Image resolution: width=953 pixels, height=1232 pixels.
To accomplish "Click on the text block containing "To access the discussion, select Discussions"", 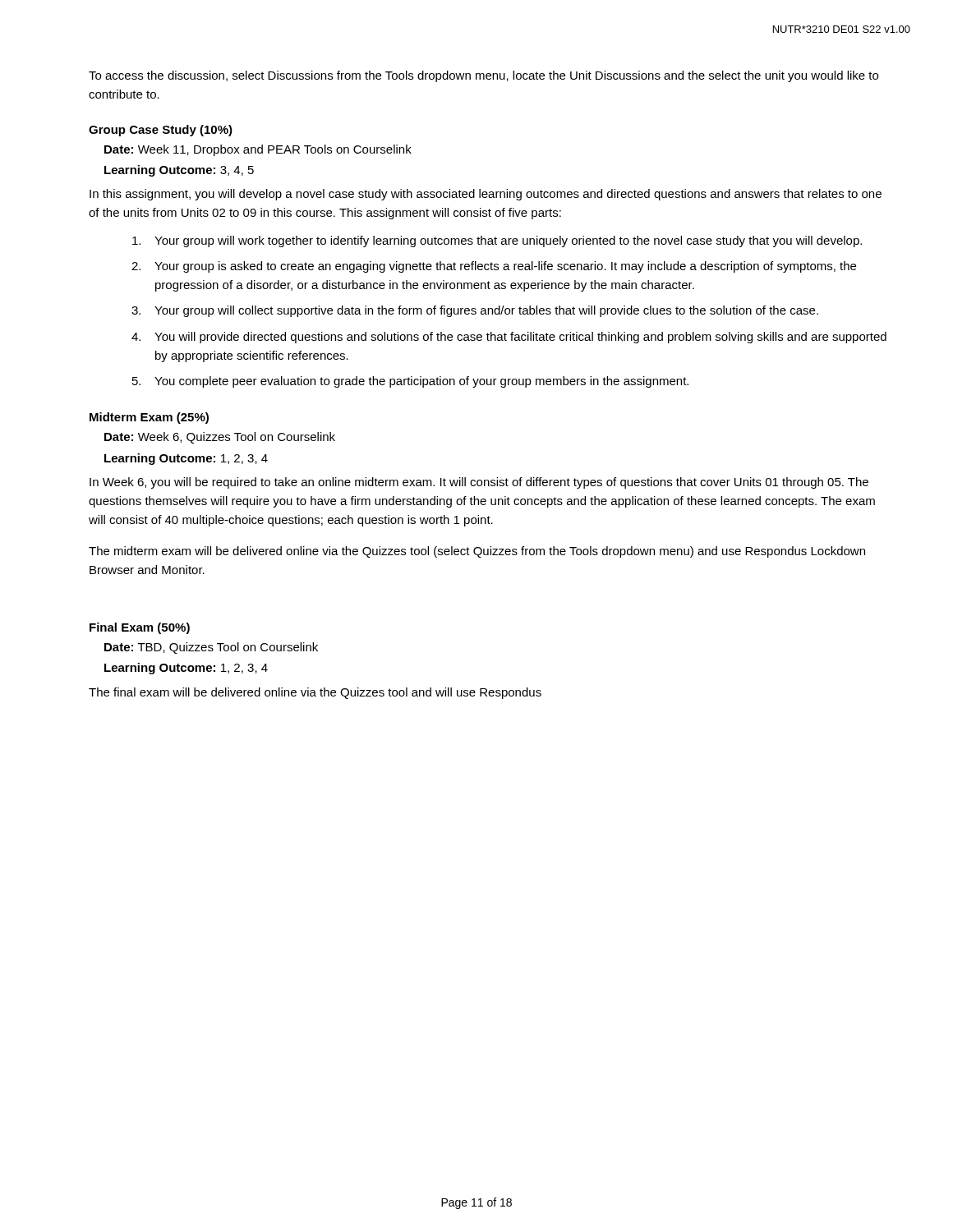I will [x=484, y=85].
